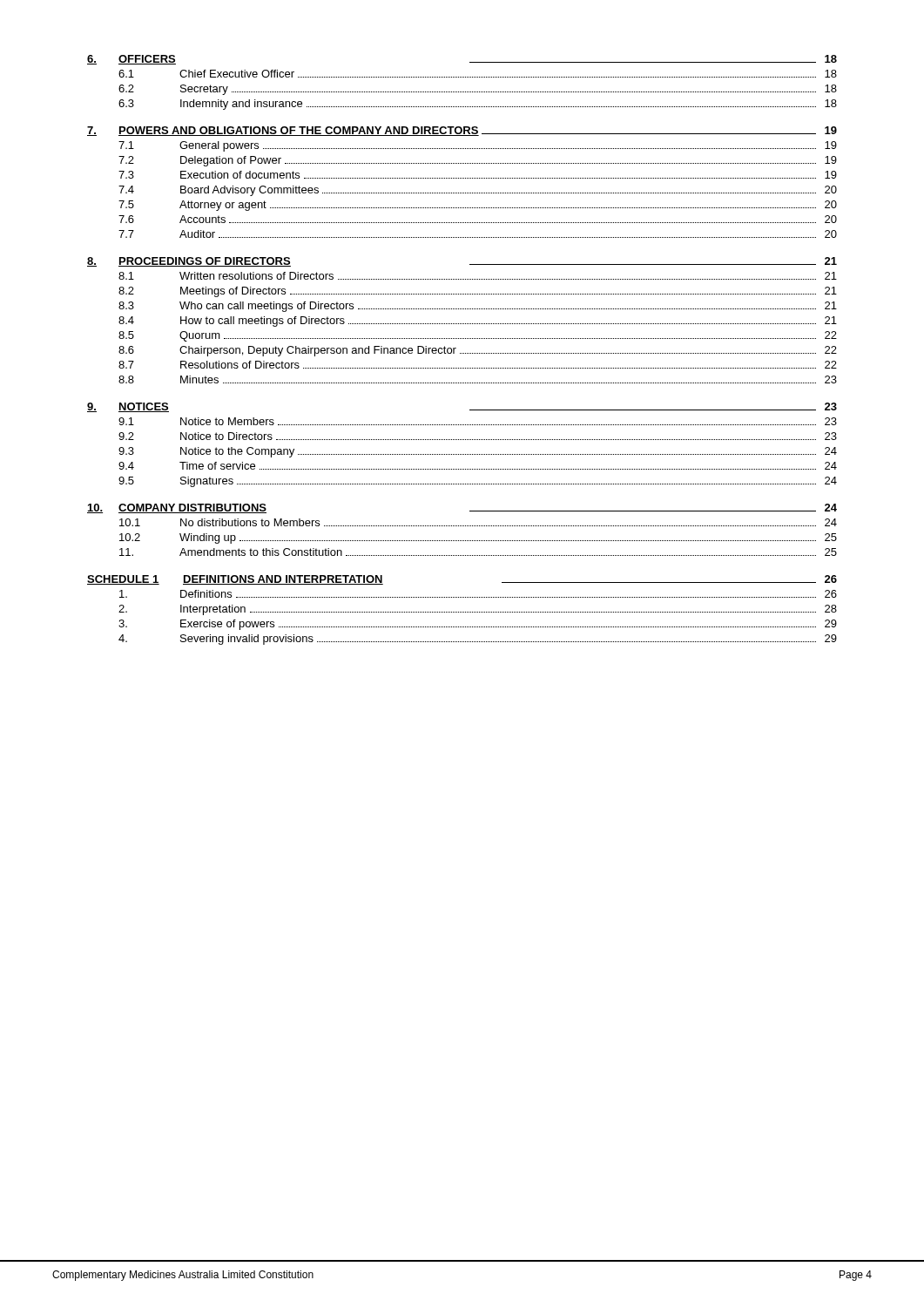Image resolution: width=924 pixels, height=1307 pixels.
Task: Find the block starting "7.5 Attorney or agent 20"
Action: 462,204
